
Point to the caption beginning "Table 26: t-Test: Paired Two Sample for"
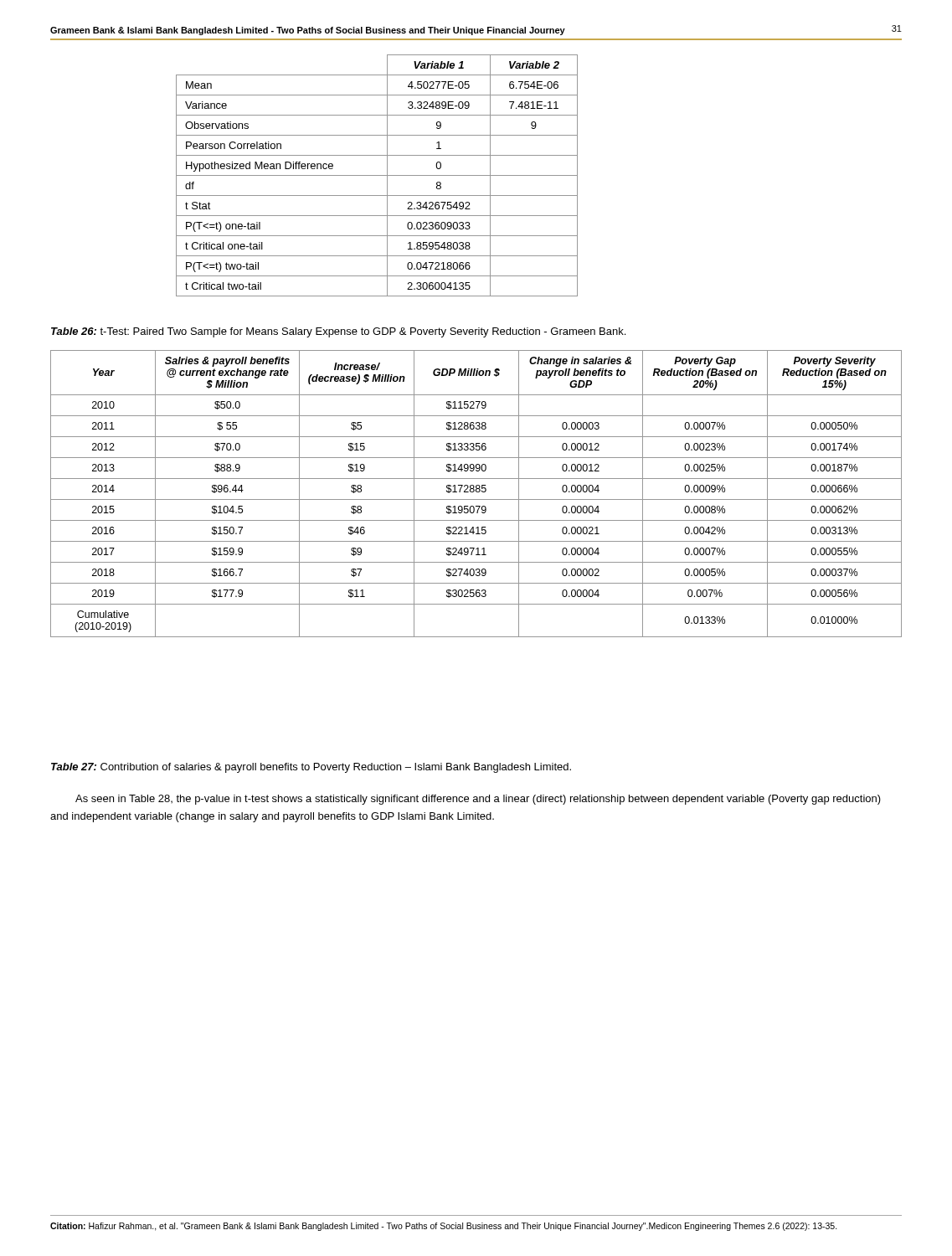(338, 331)
